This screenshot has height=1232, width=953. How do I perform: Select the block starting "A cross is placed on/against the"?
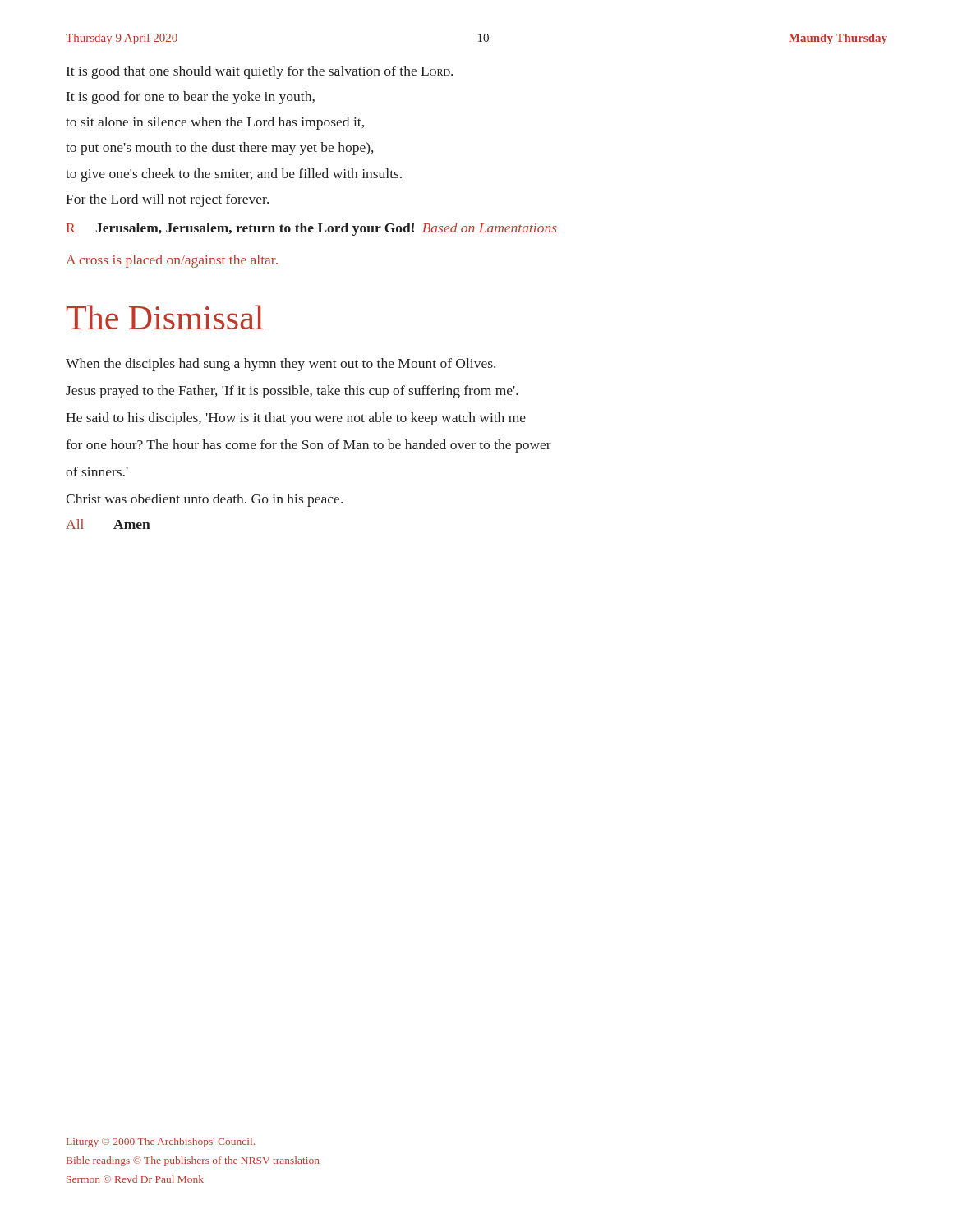[172, 259]
